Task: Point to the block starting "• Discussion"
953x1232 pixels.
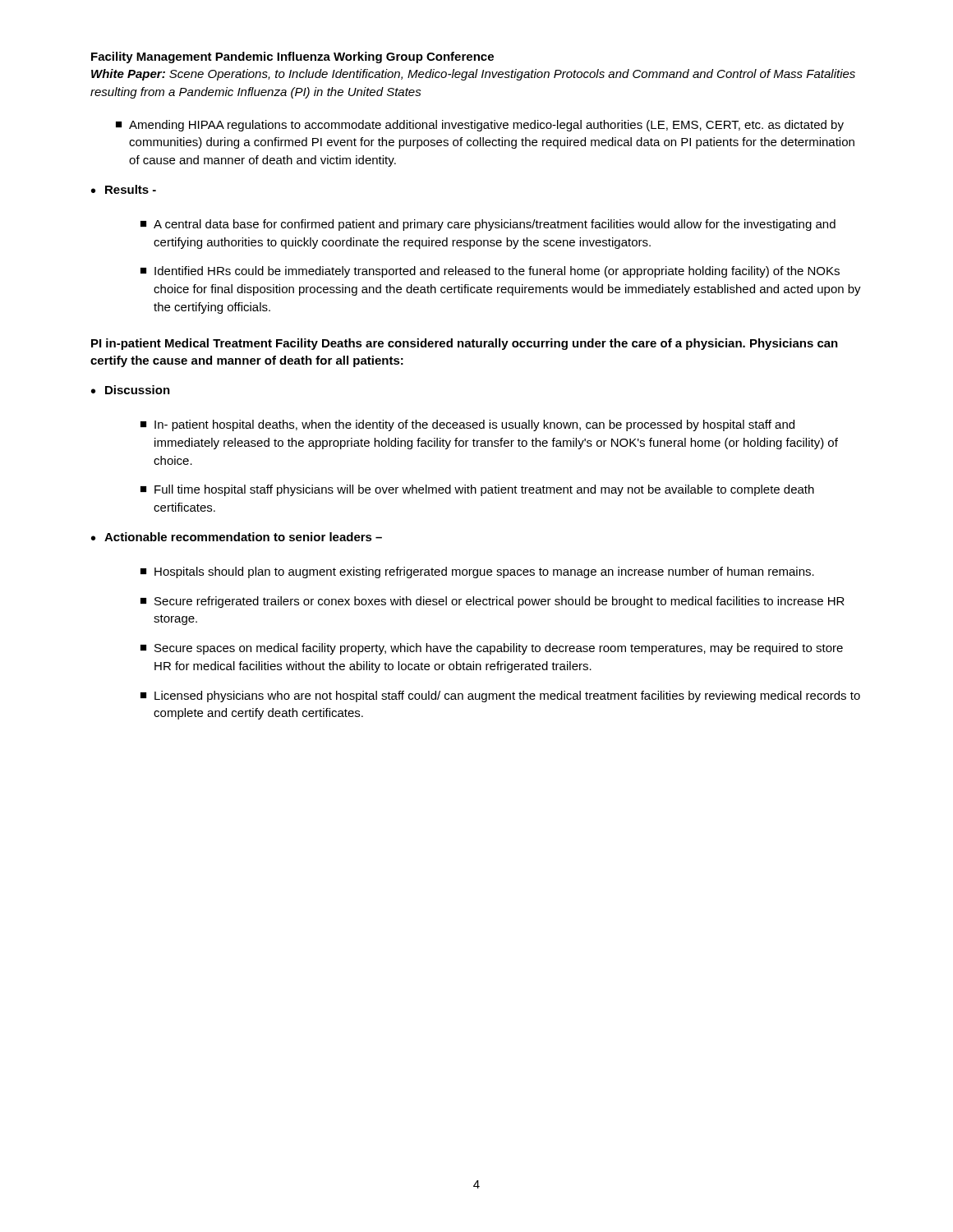Action: [x=130, y=392]
